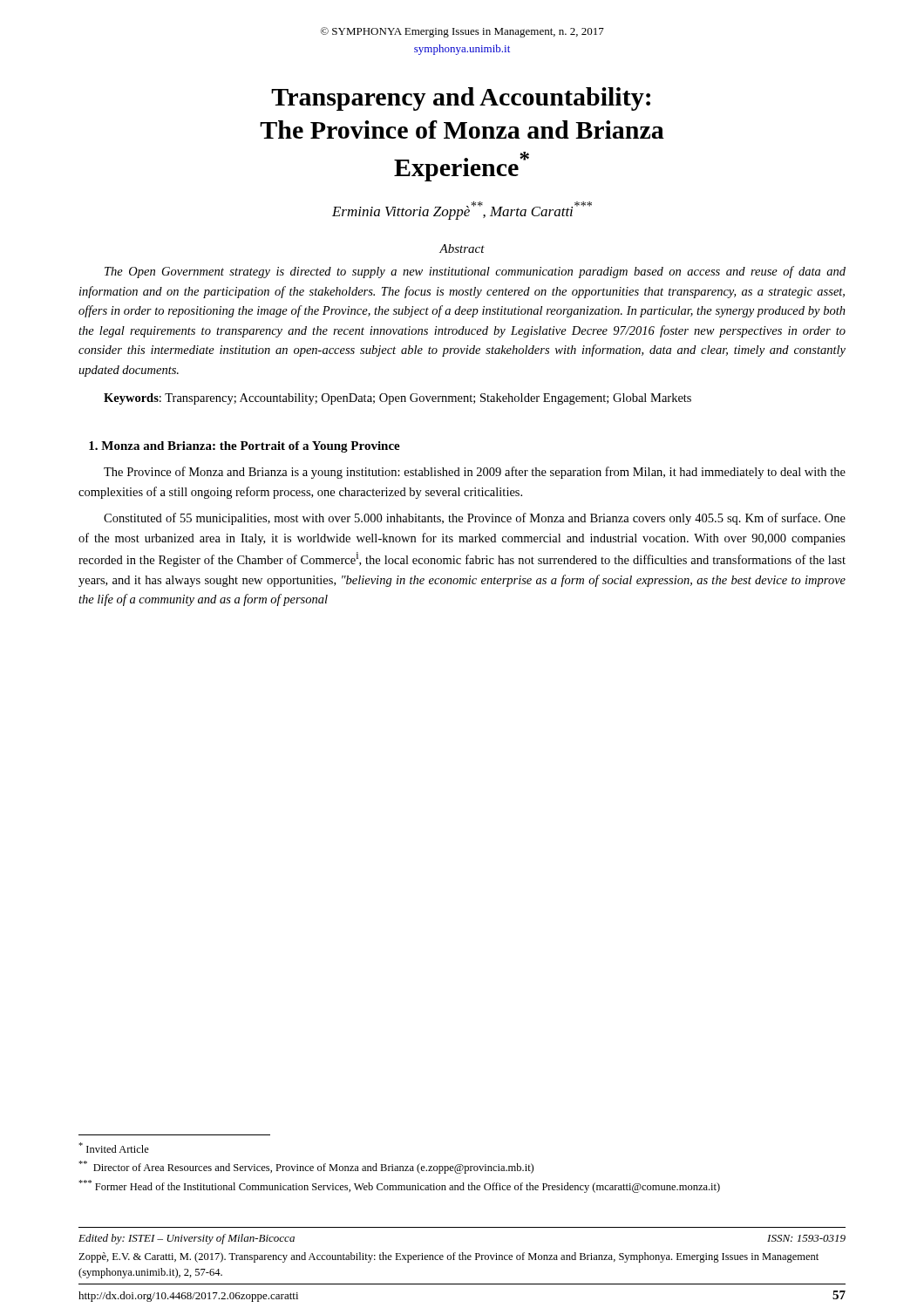
Task: Click on the text block that reads "Erminia Vittoria Zoppè**, Marta"
Action: tap(462, 210)
